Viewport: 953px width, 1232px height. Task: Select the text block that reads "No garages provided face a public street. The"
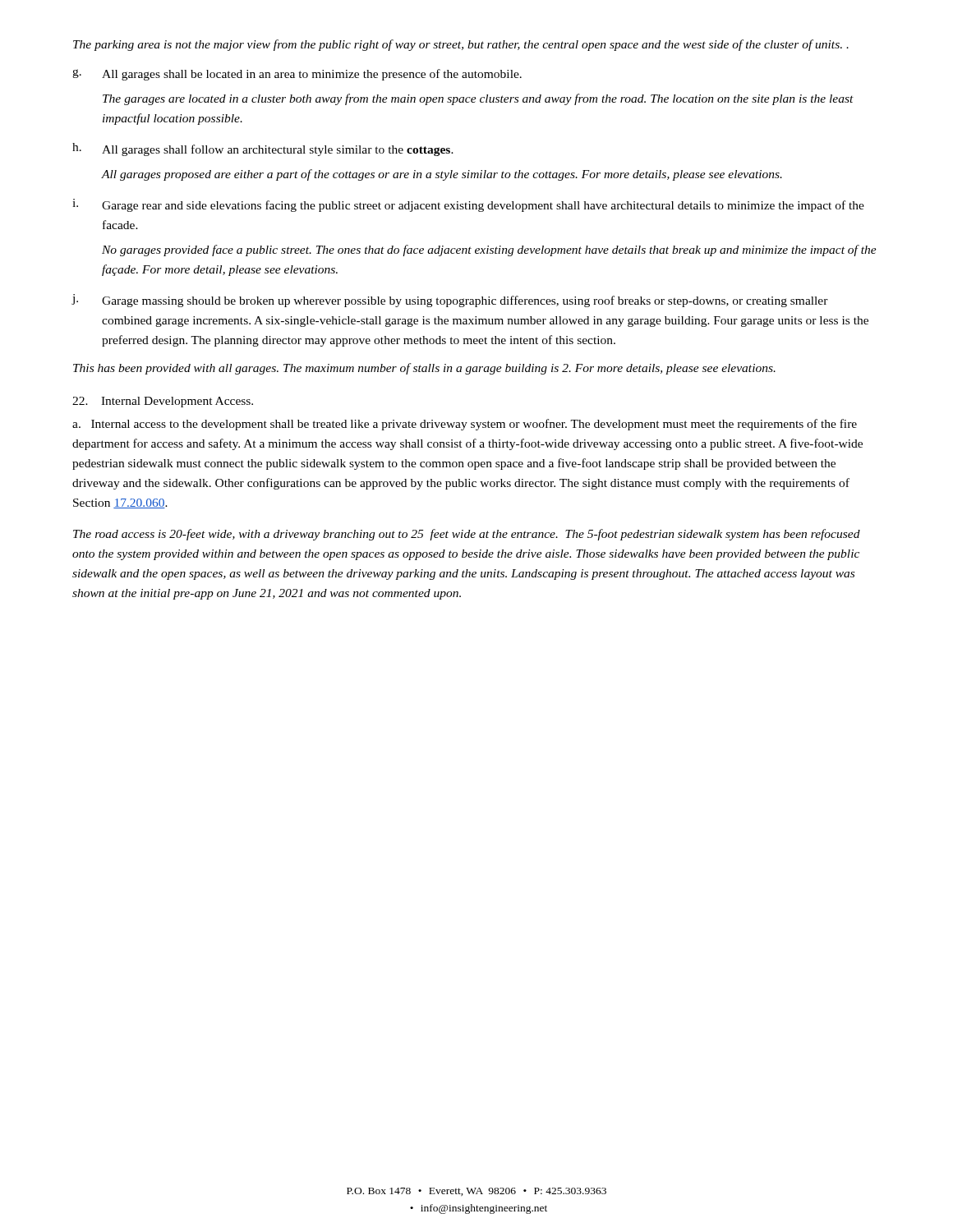point(491,260)
